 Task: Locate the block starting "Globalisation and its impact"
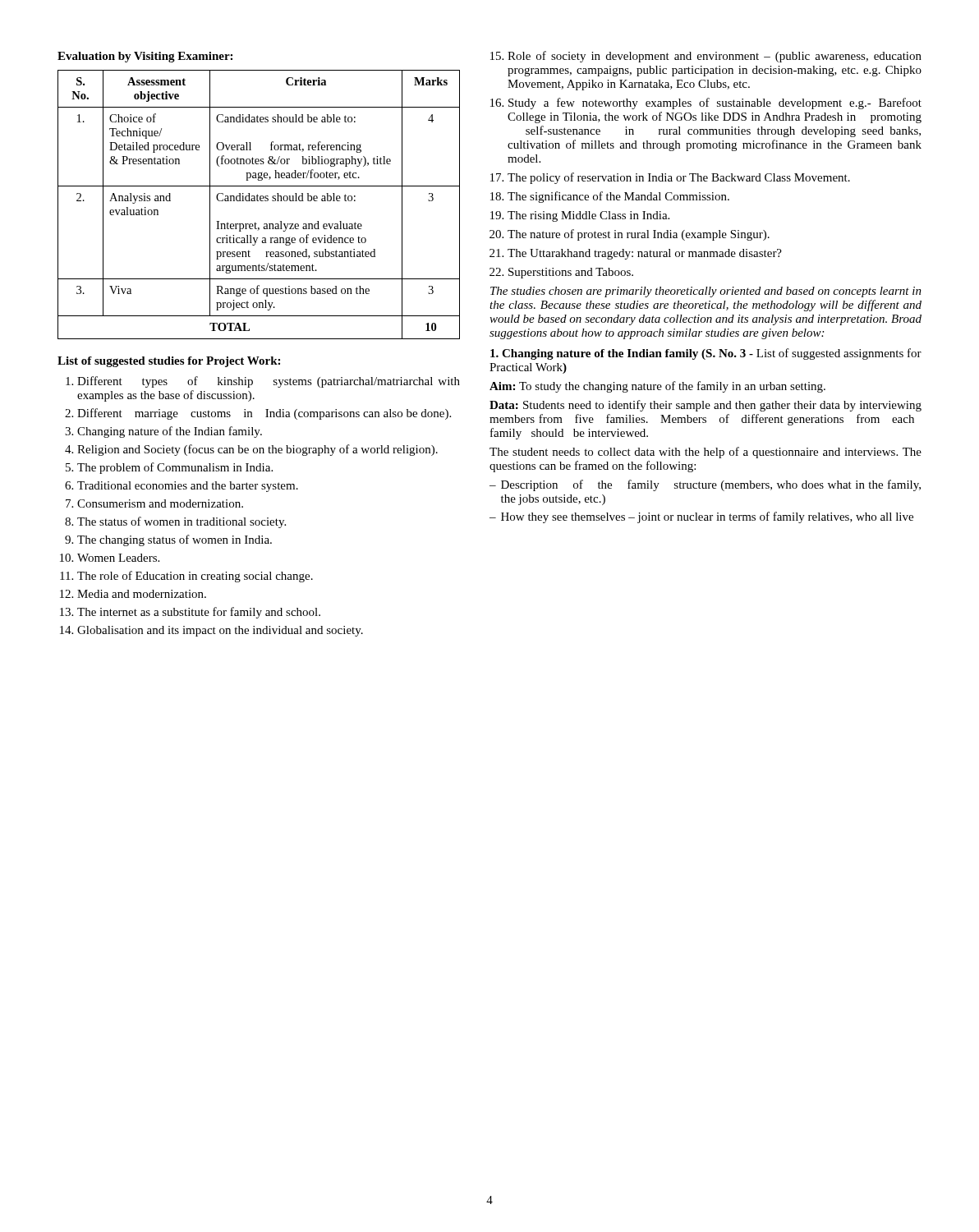(269, 630)
